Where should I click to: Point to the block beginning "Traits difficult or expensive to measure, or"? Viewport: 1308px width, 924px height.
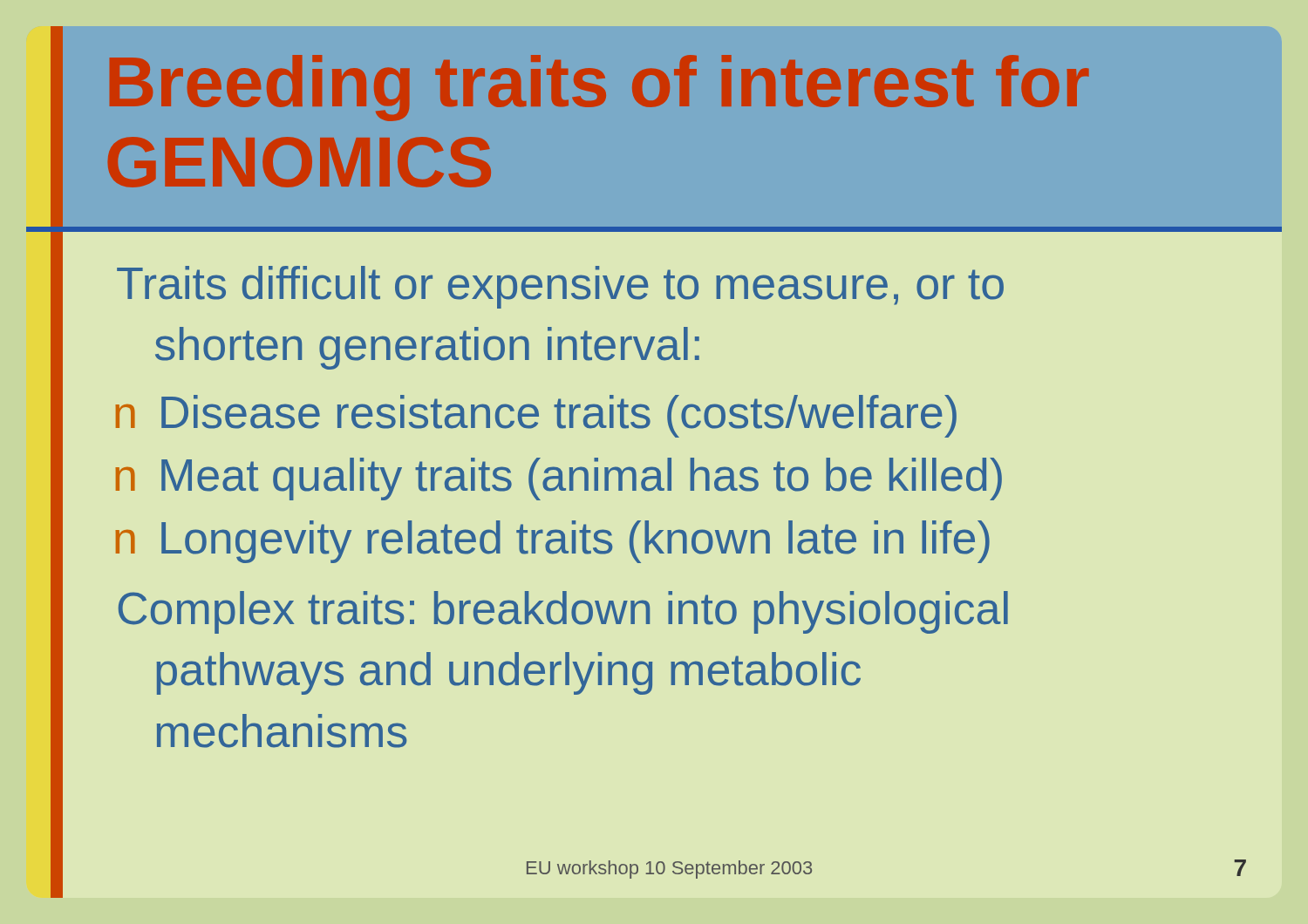(561, 314)
